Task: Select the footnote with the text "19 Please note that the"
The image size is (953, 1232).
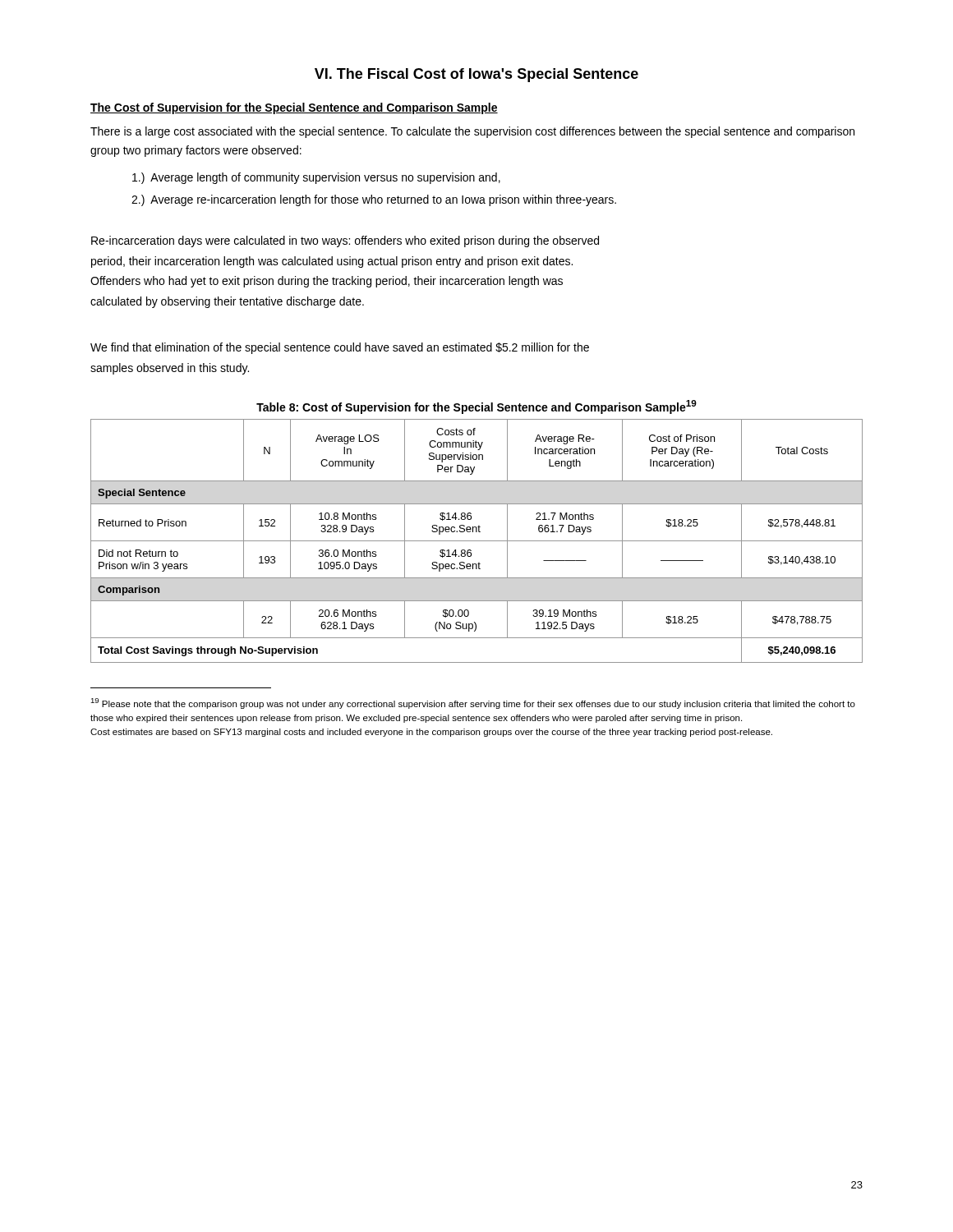Action: (473, 716)
